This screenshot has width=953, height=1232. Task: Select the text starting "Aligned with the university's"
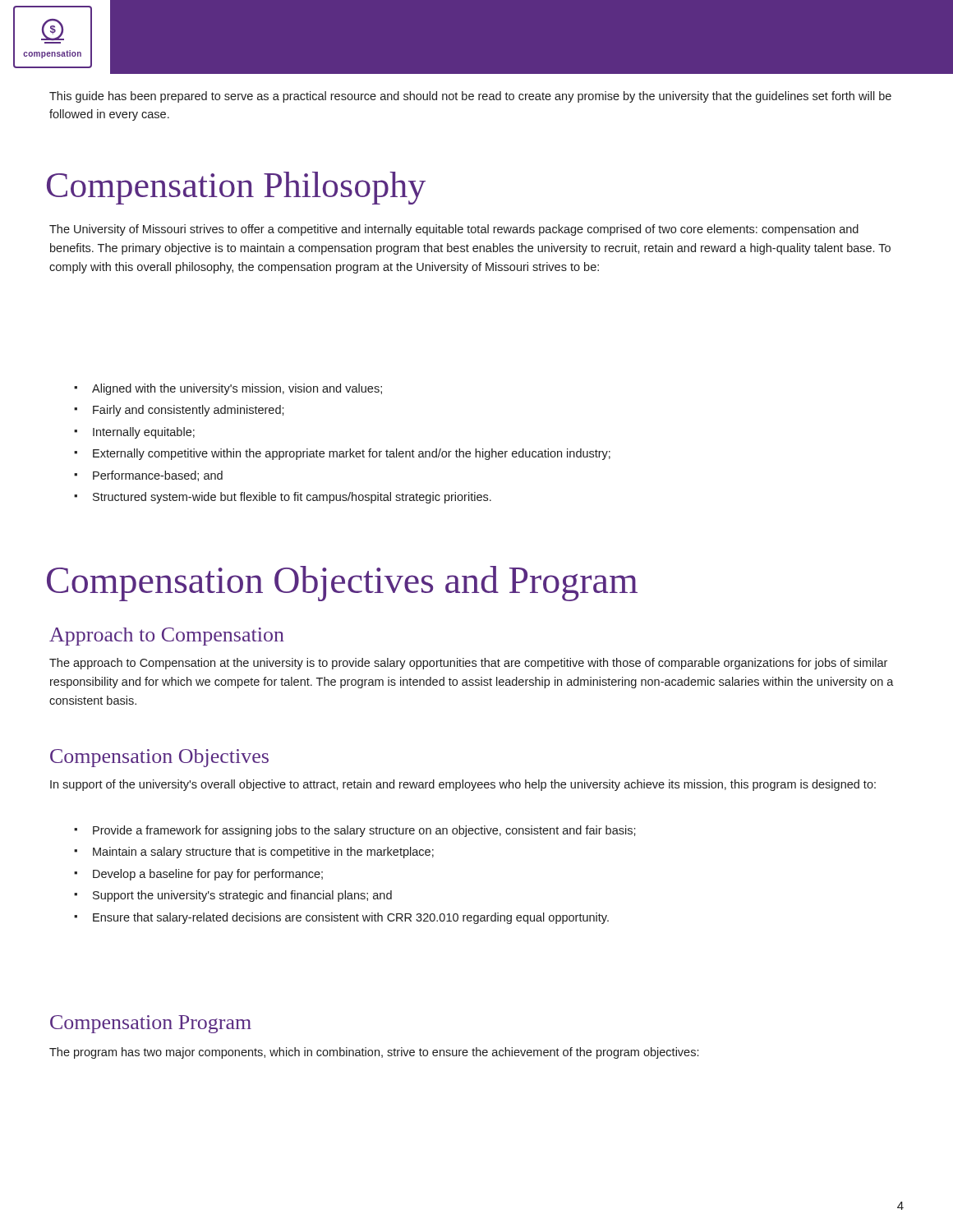click(481, 443)
